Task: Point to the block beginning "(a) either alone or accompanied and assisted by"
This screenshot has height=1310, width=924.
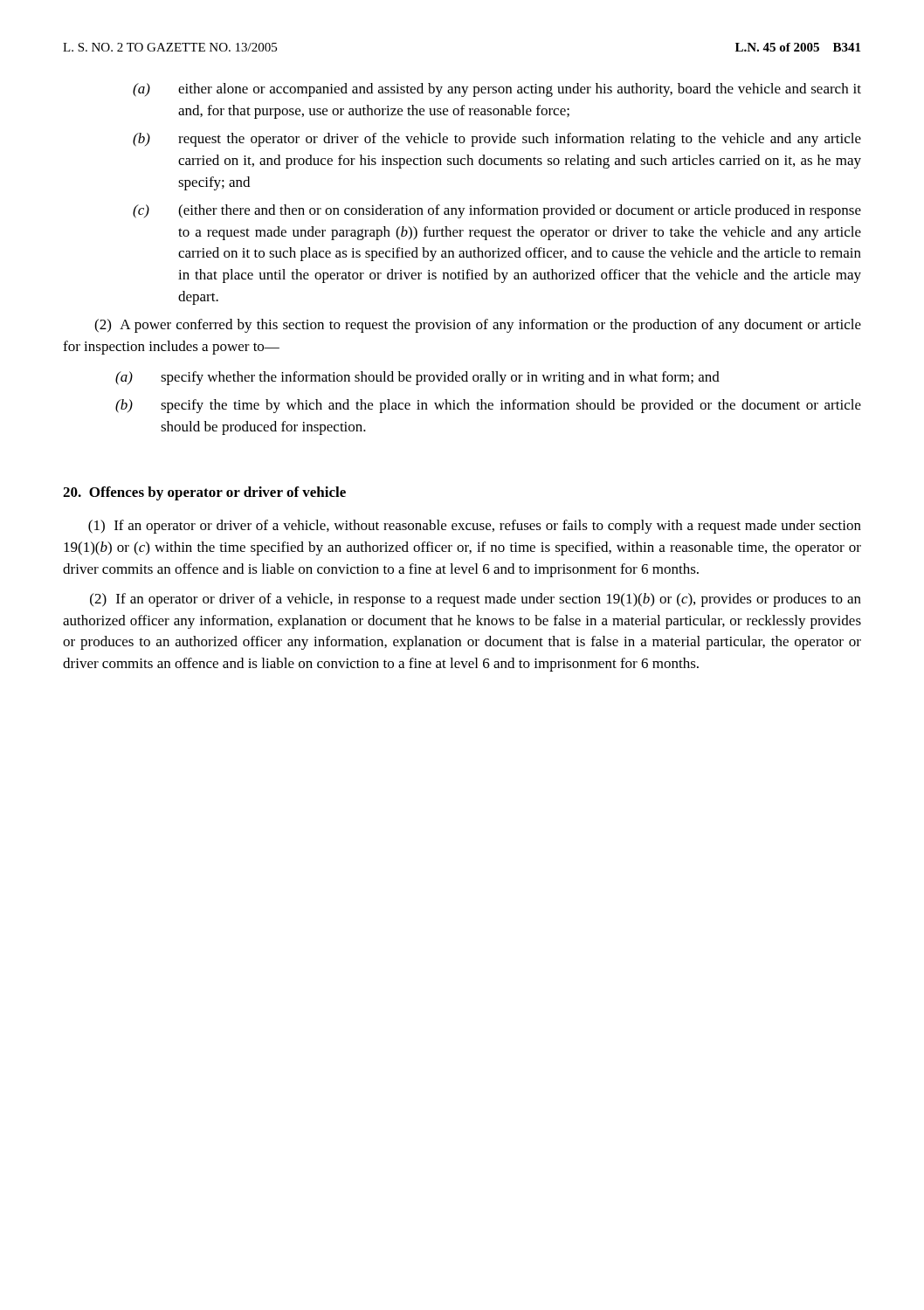Action: pyautogui.click(x=497, y=100)
